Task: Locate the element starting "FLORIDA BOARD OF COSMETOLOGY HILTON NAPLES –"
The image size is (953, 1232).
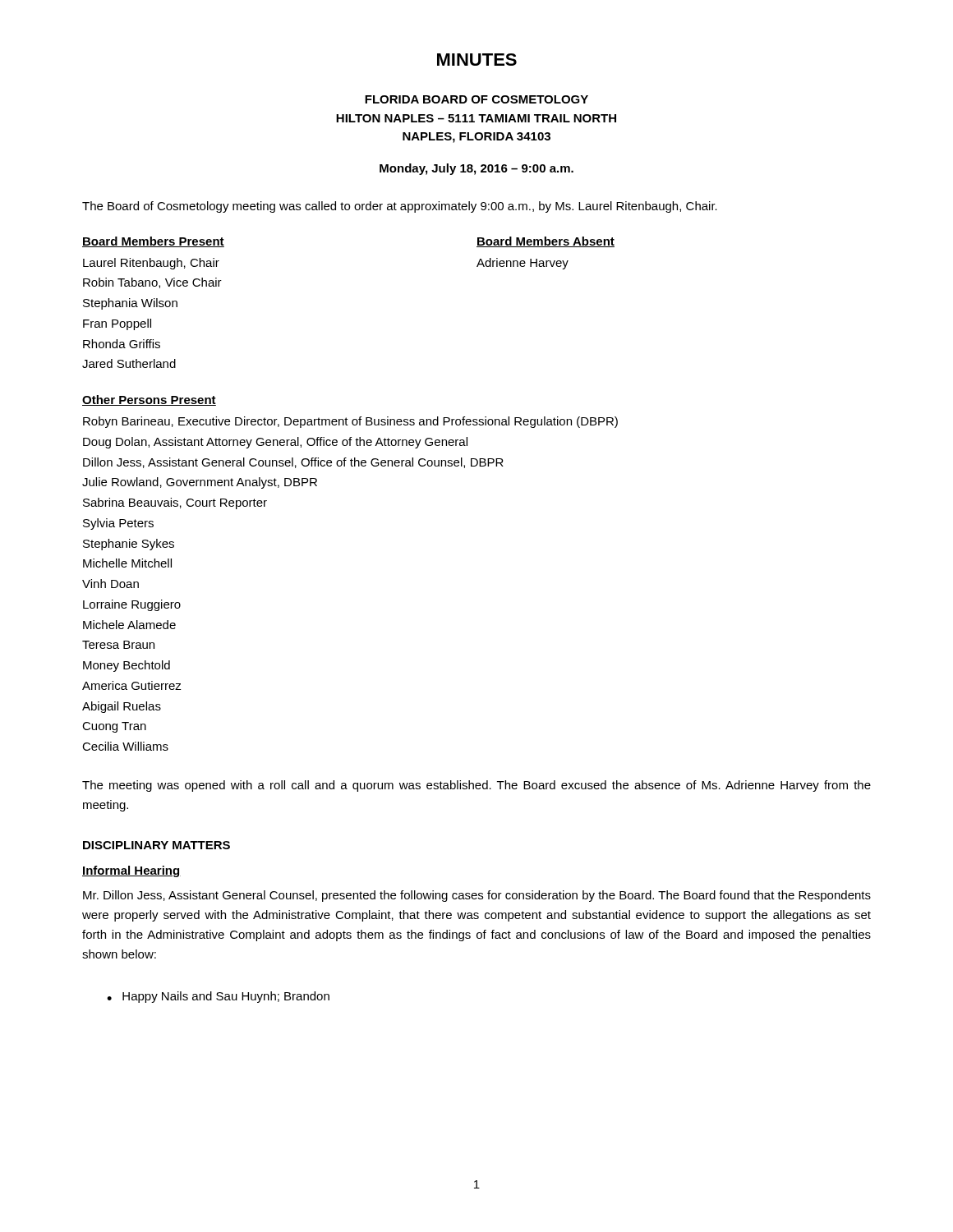Action: coord(476,117)
